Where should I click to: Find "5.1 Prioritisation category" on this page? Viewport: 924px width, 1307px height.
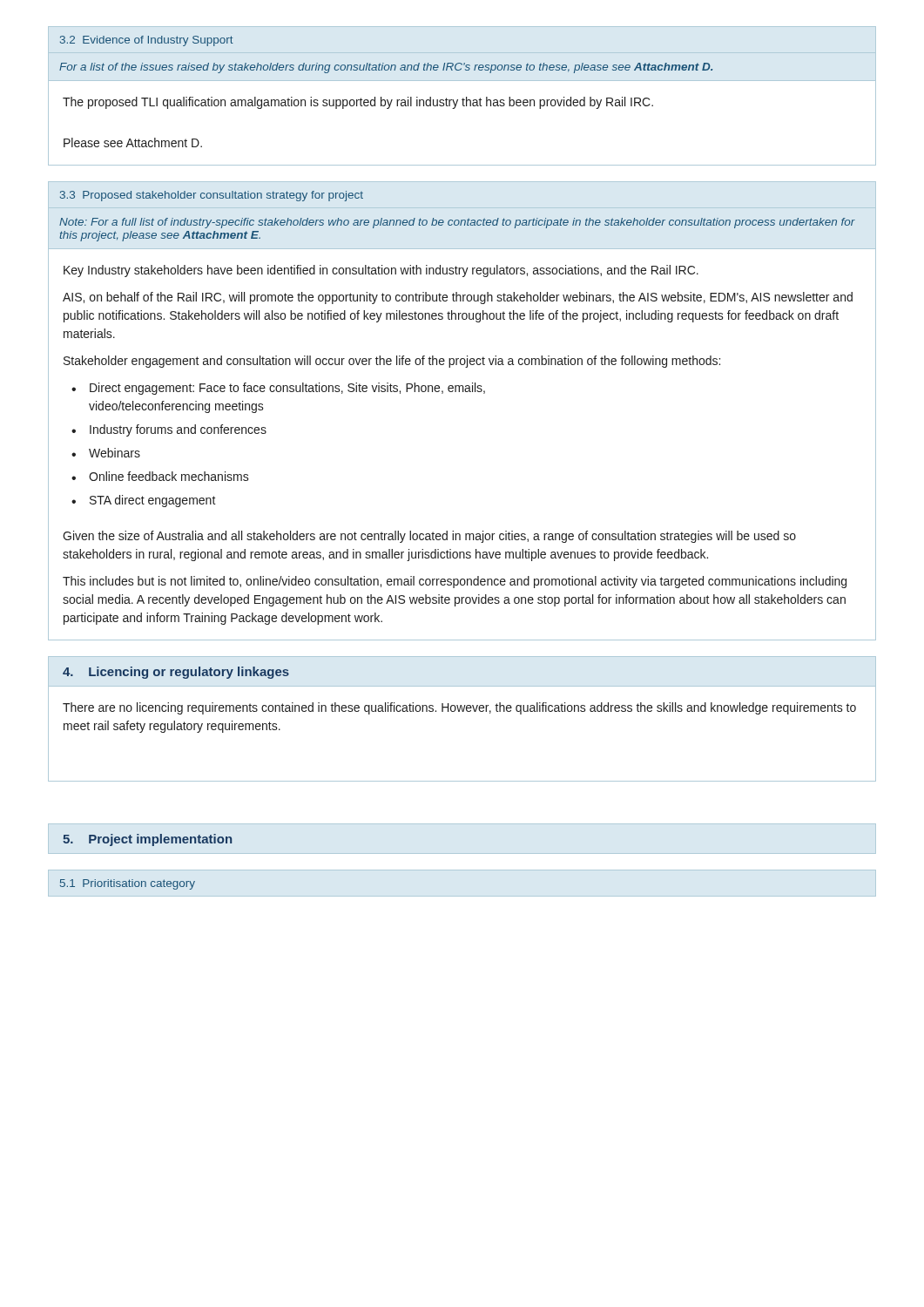click(127, 883)
